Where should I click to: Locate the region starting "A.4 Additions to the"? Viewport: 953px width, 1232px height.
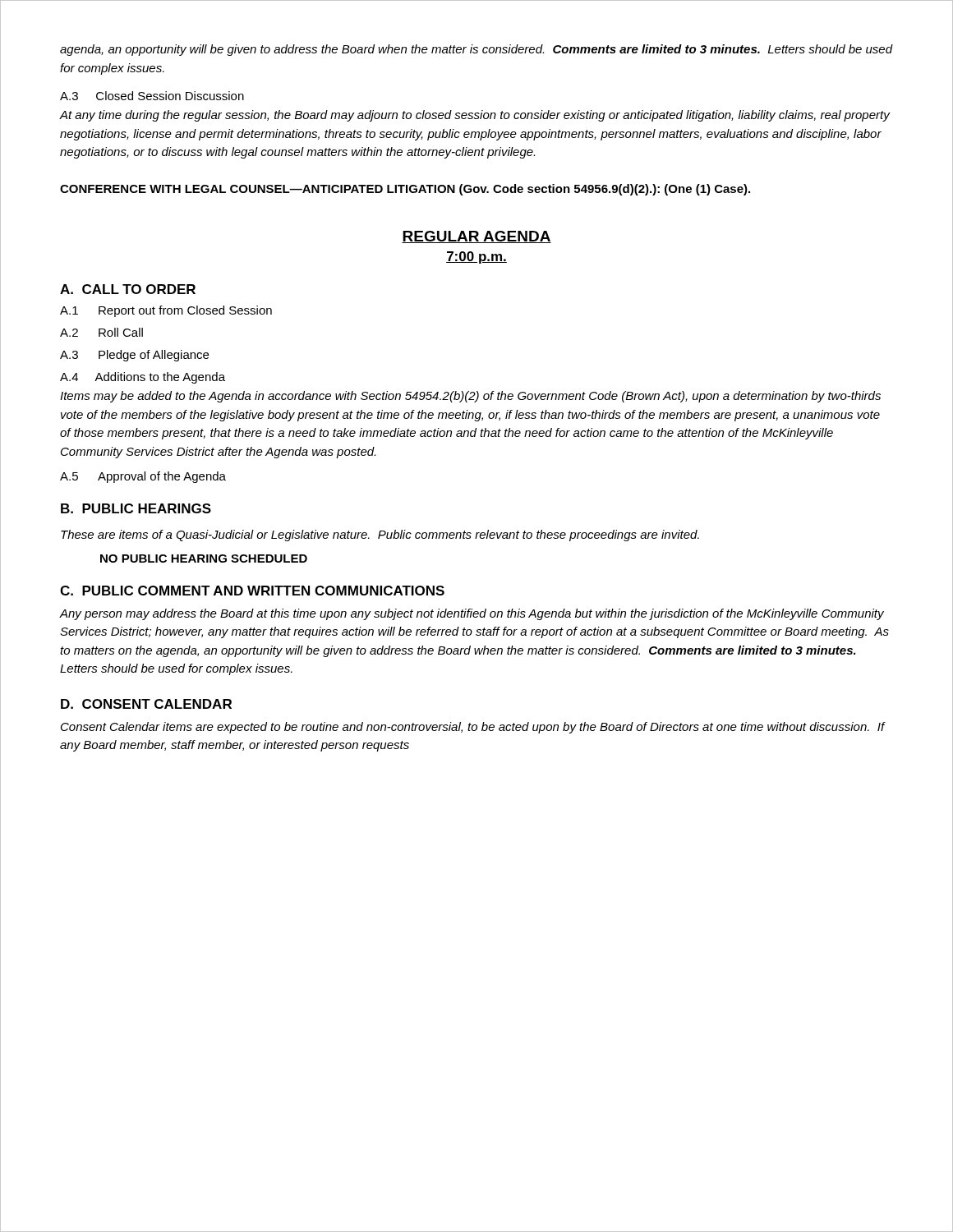(x=143, y=377)
